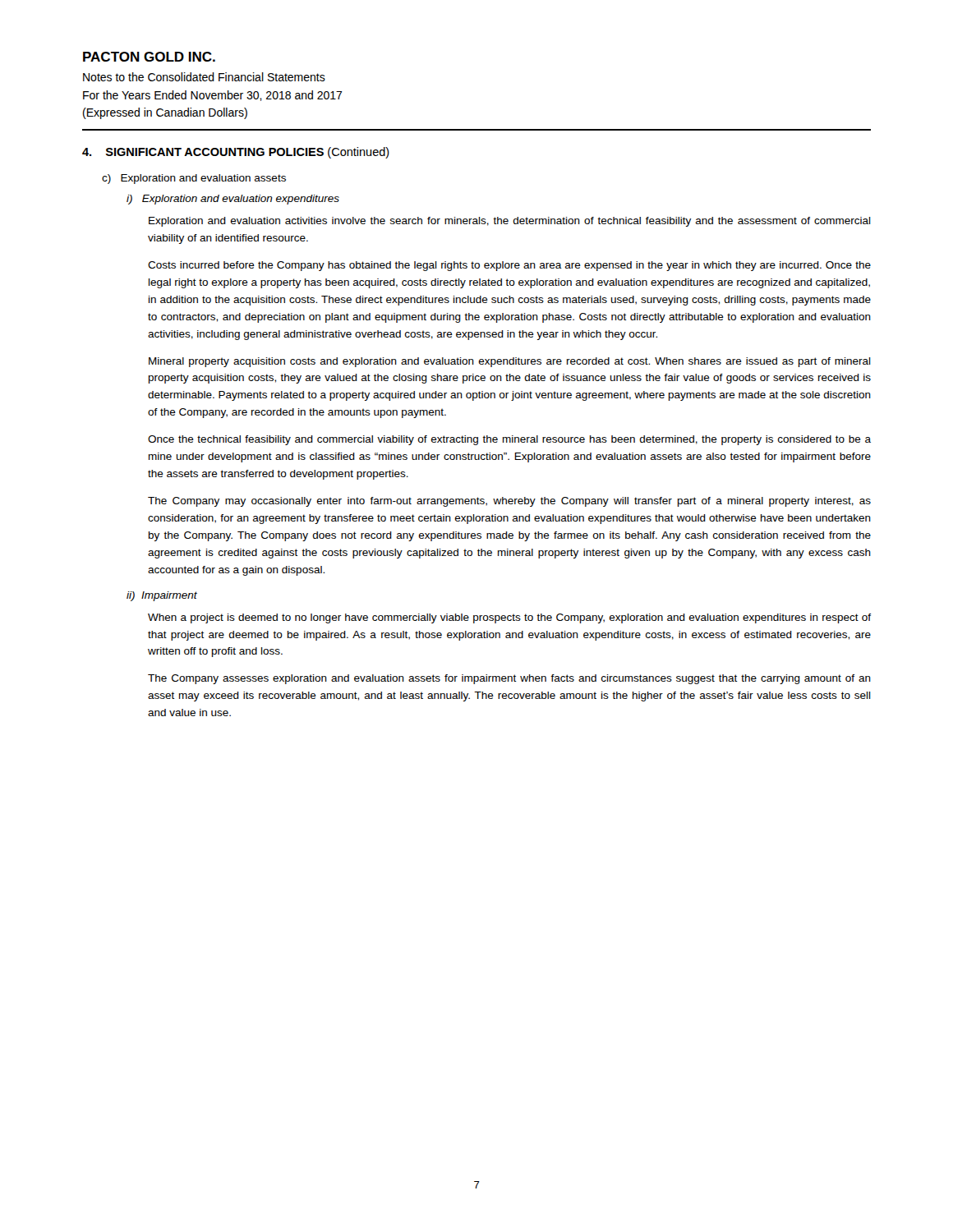This screenshot has width=953, height=1232.
Task: Select the passage starting "The Company assesses exploration and evaluation"
Action: click(x=509, y=696)
